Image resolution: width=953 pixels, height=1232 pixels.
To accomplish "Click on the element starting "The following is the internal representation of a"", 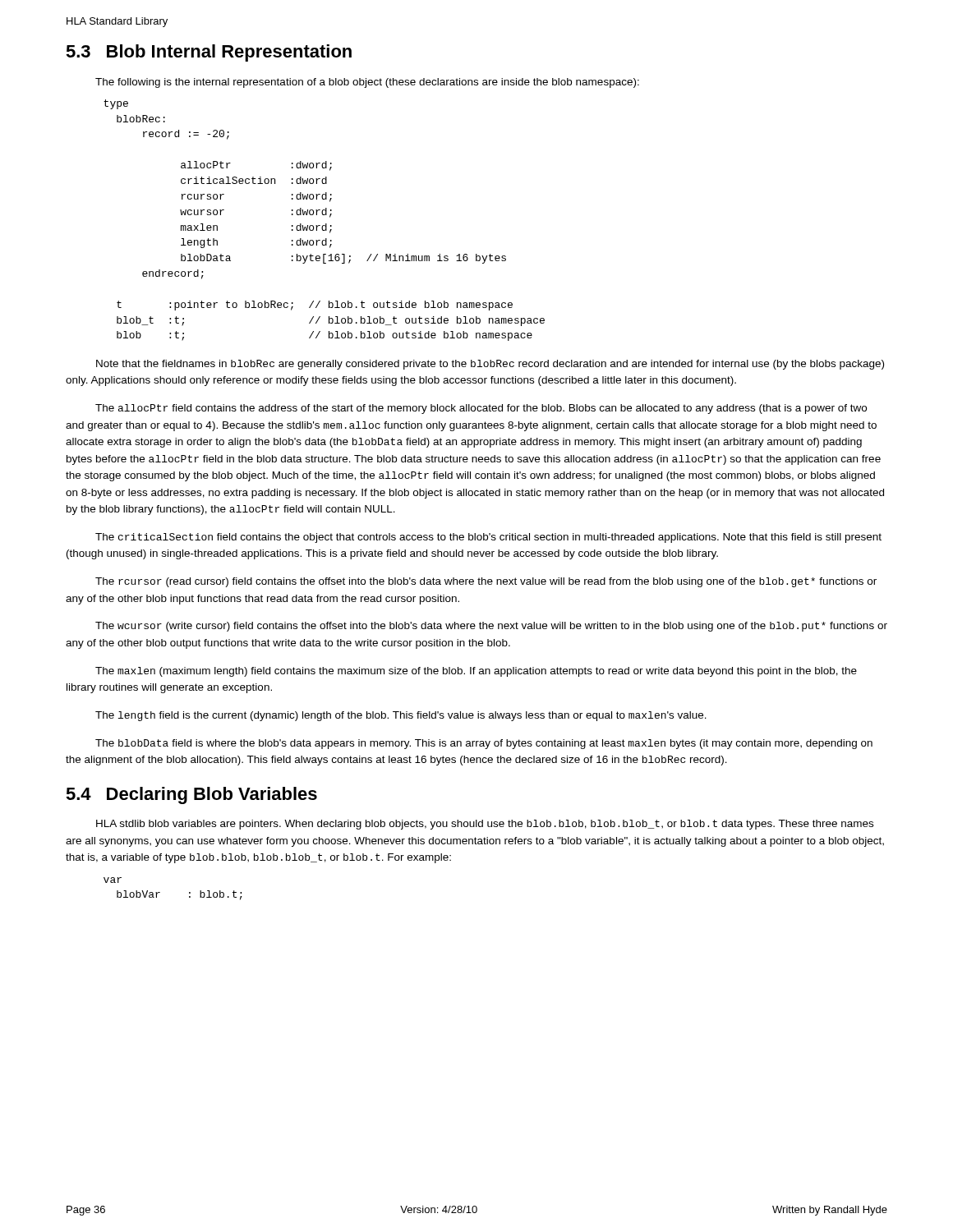I will pos(368,81).
